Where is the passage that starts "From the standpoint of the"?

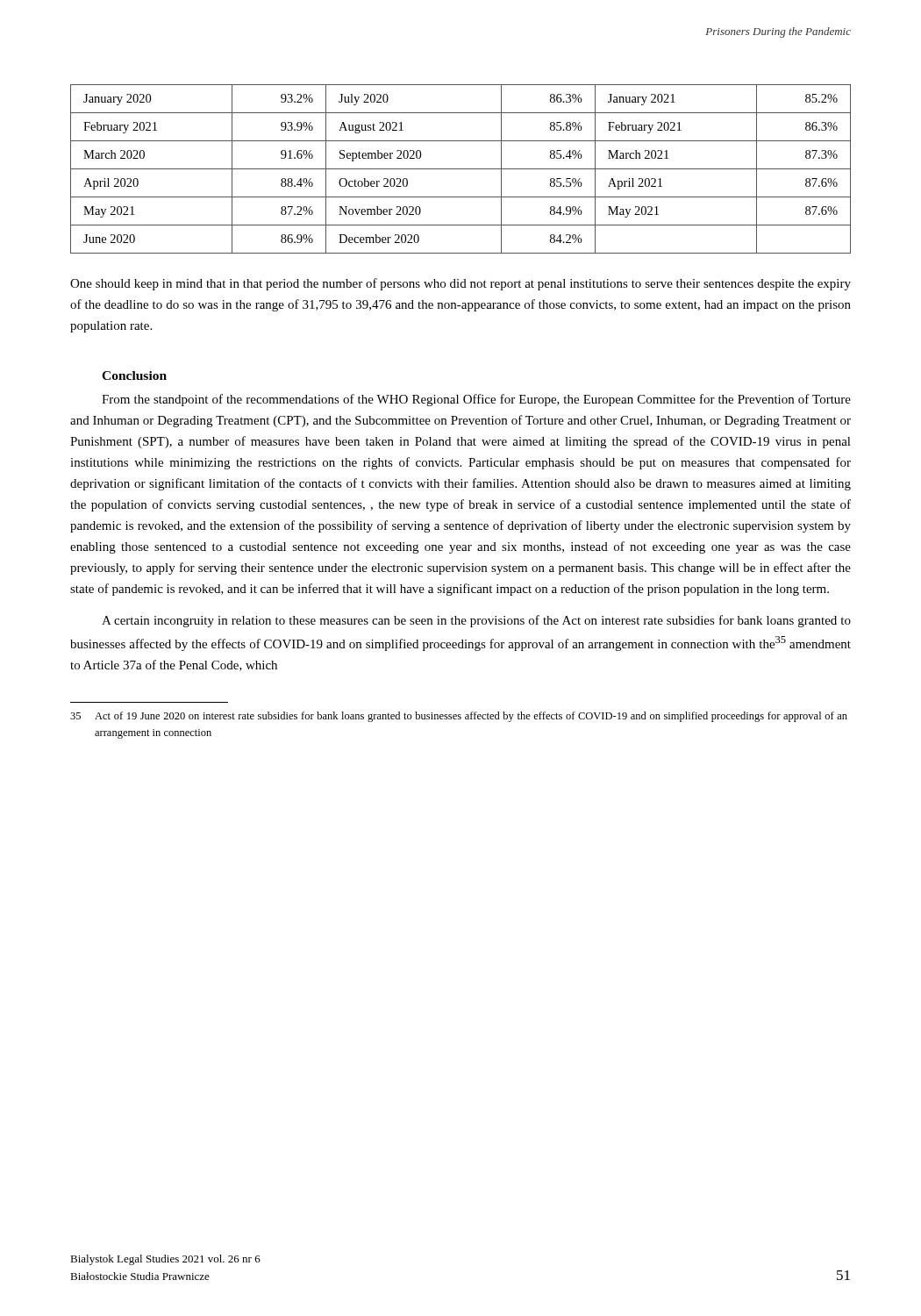pyautogui.click(x=460, y=494)
